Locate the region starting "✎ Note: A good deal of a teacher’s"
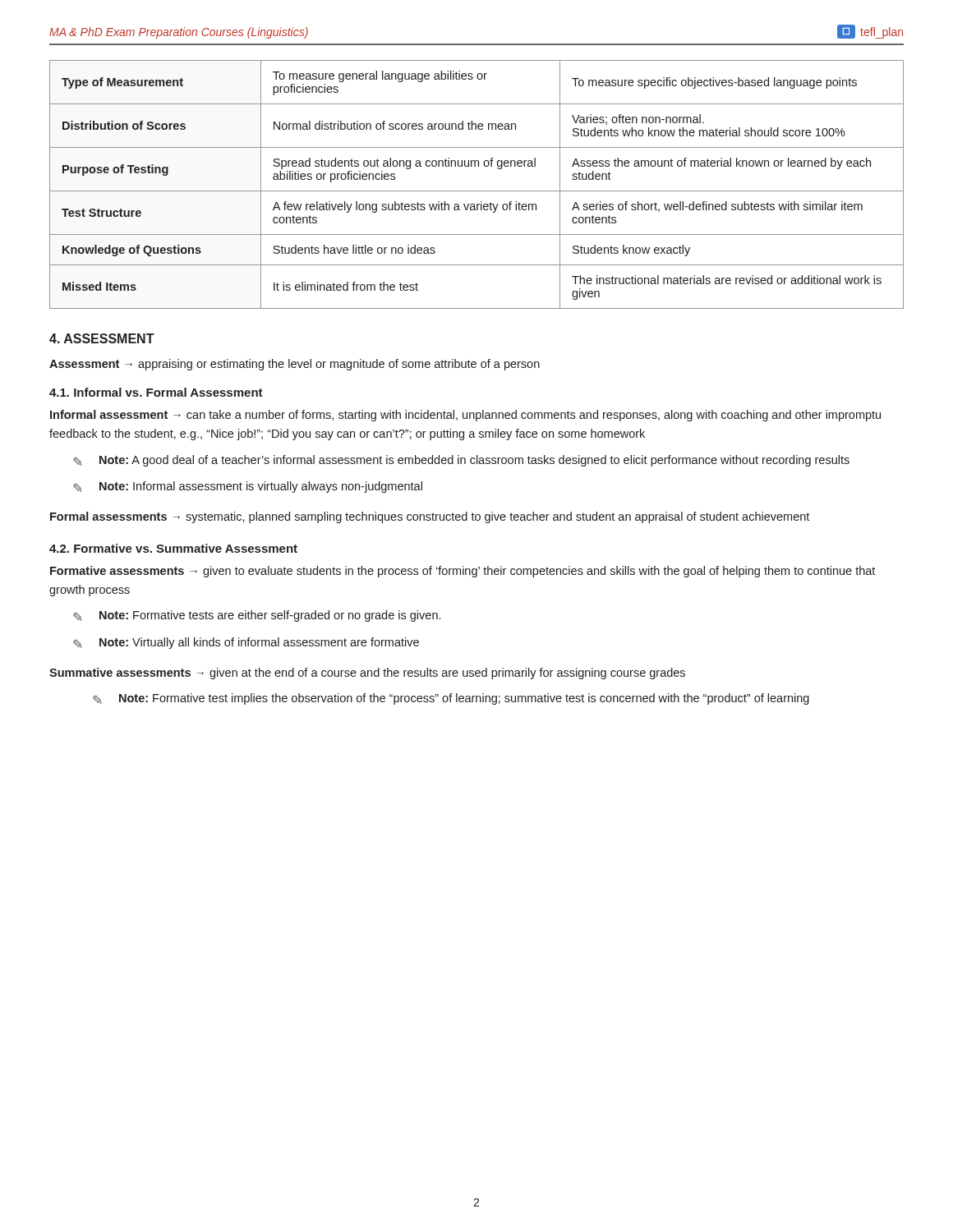The width and height of the screenshot is (953, 1232). click(488, 461)
